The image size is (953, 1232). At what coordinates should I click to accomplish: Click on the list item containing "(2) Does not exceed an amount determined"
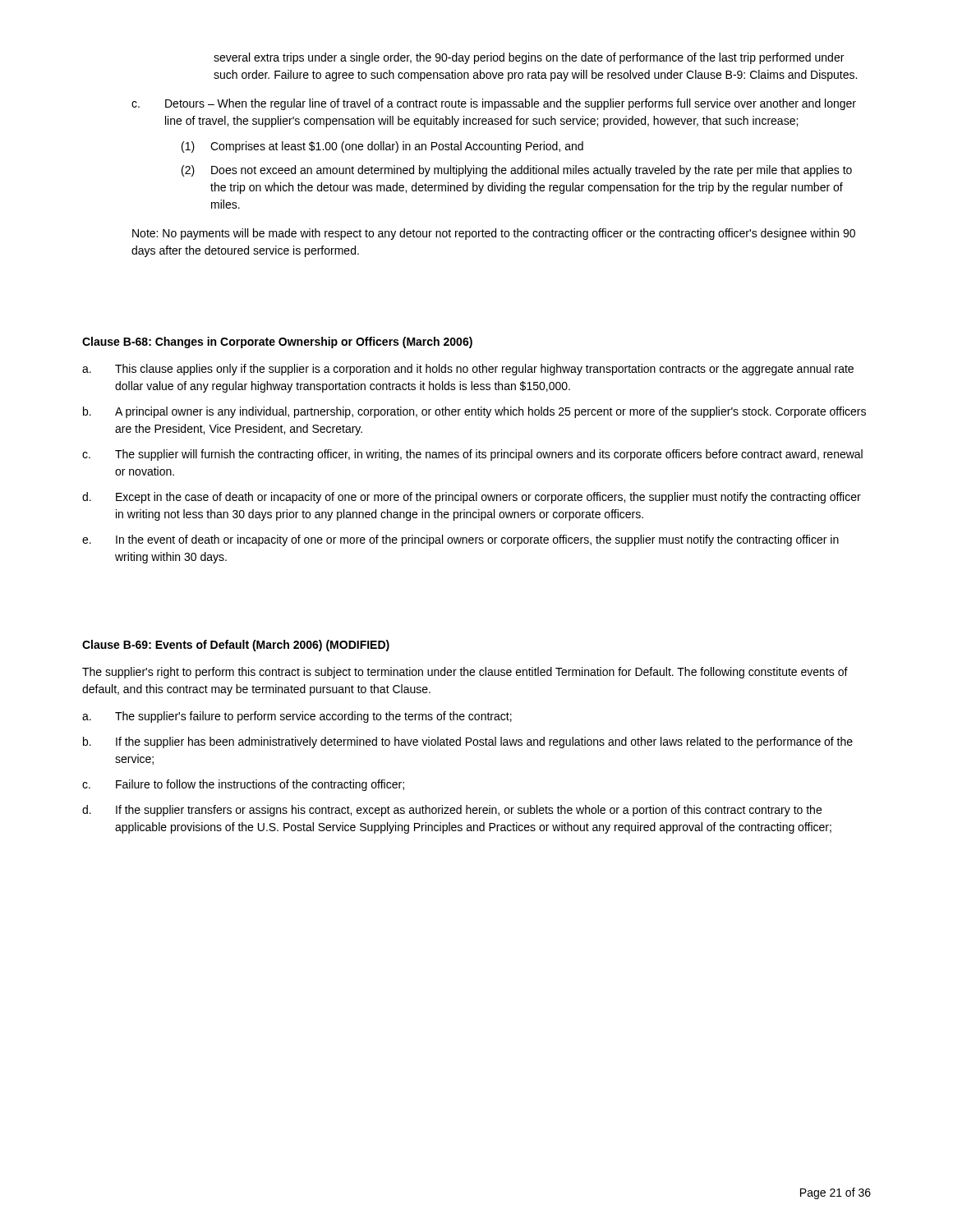pyautogui.click(x=526, y=188)
